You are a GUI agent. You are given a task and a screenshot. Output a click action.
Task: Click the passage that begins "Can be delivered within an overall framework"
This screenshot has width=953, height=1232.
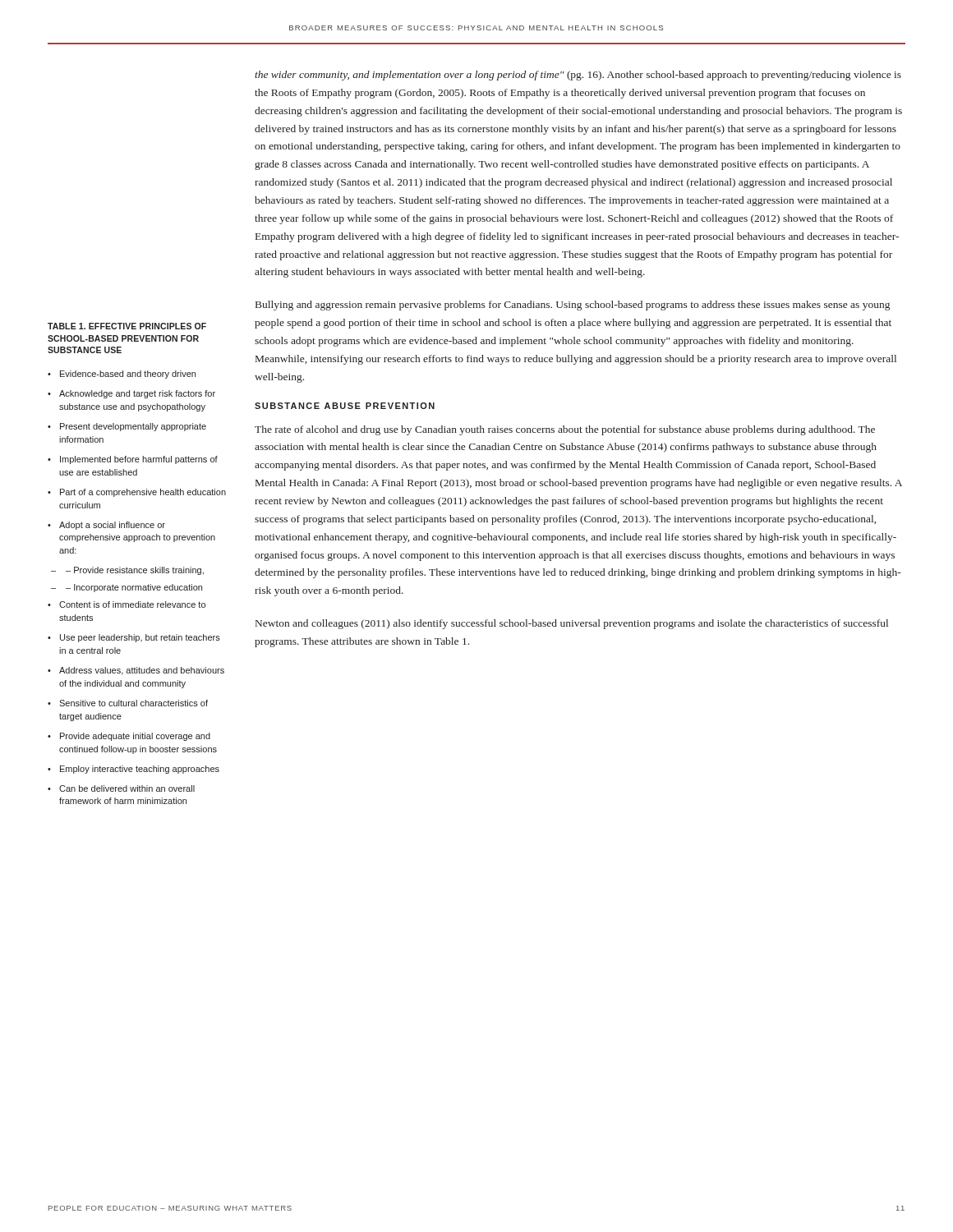tap(127, 795)
